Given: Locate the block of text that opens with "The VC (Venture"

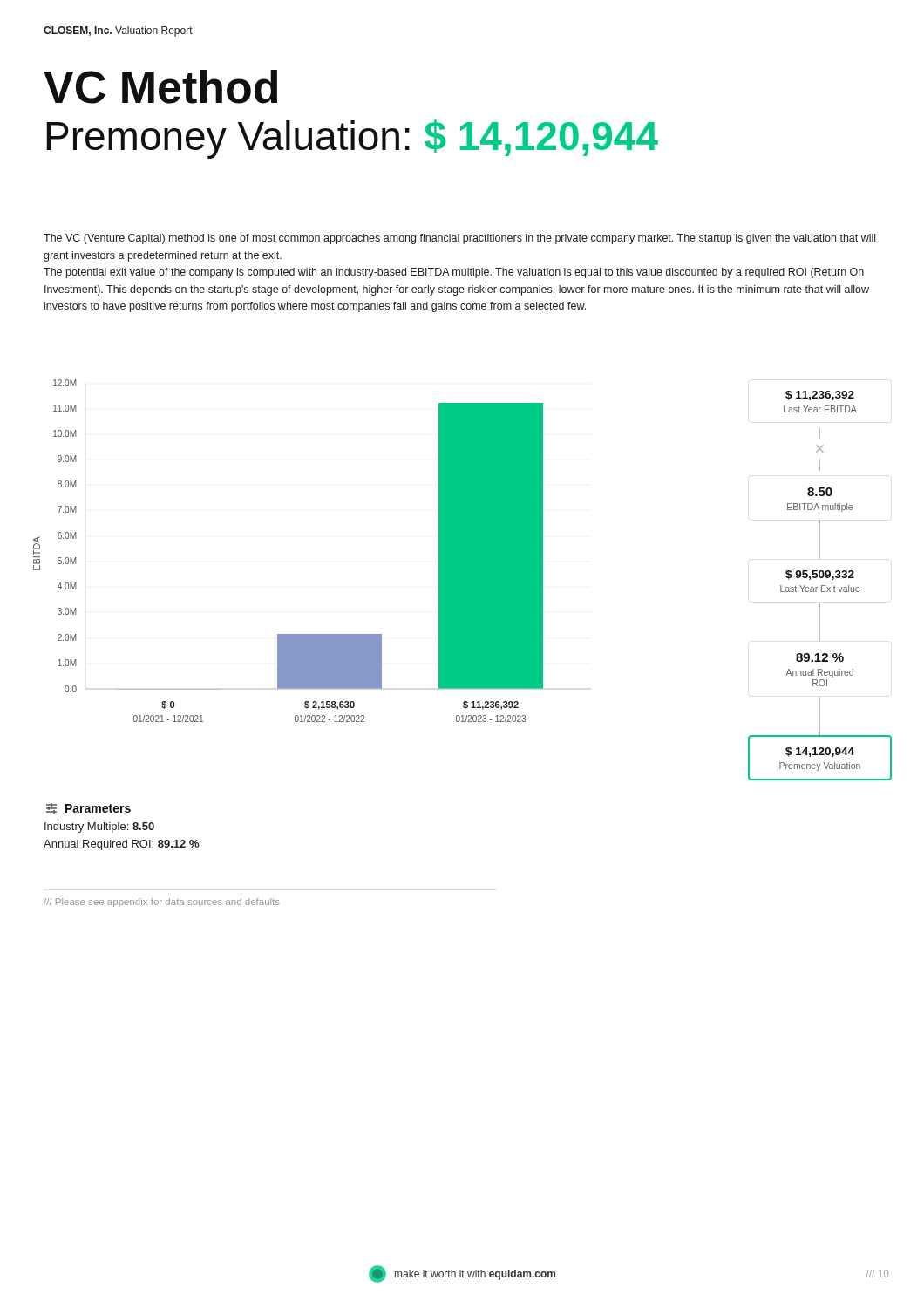Looking at the screenshot, I should coord(460,272).
